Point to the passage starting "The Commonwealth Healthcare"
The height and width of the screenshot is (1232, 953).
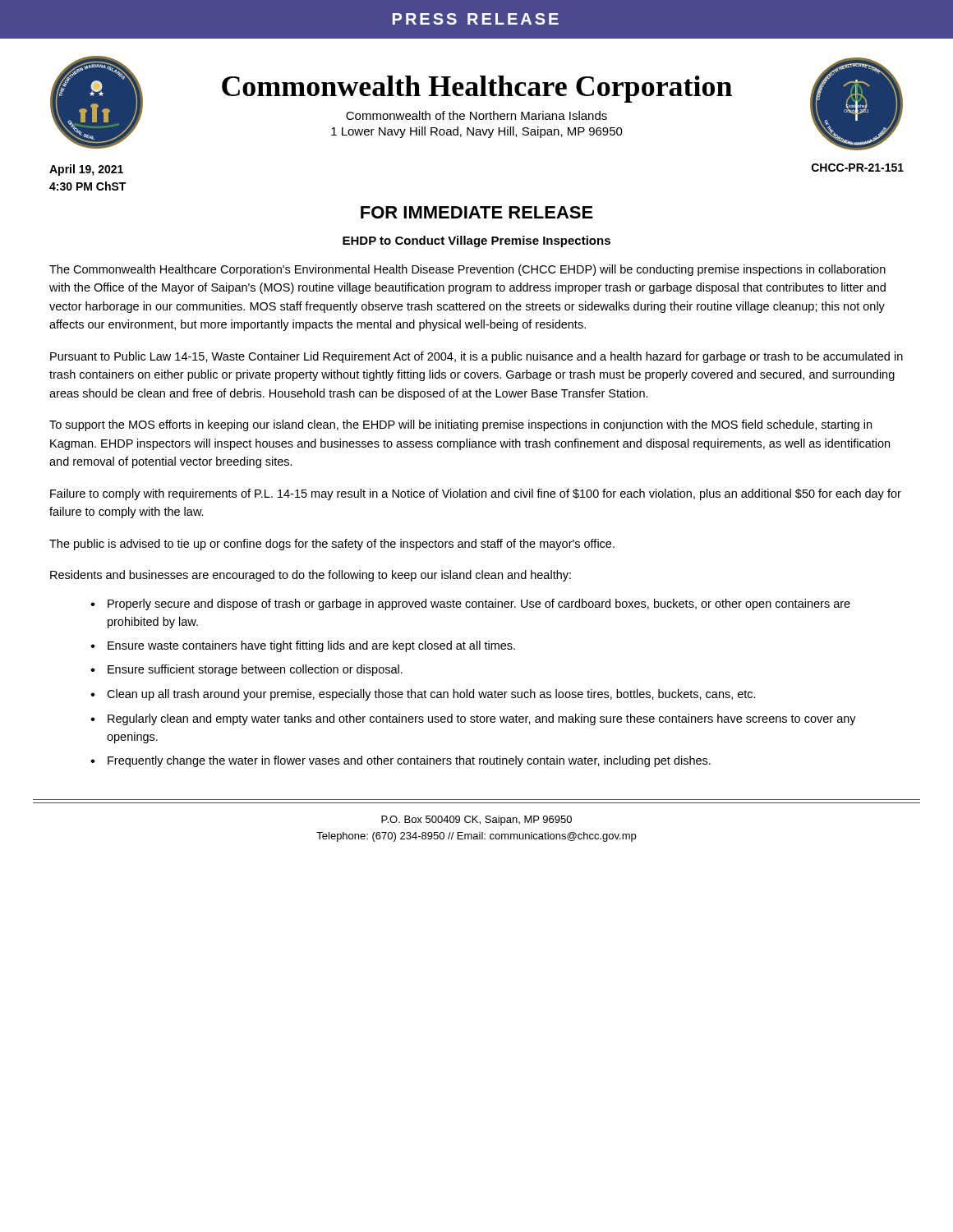tap(468, 297)
